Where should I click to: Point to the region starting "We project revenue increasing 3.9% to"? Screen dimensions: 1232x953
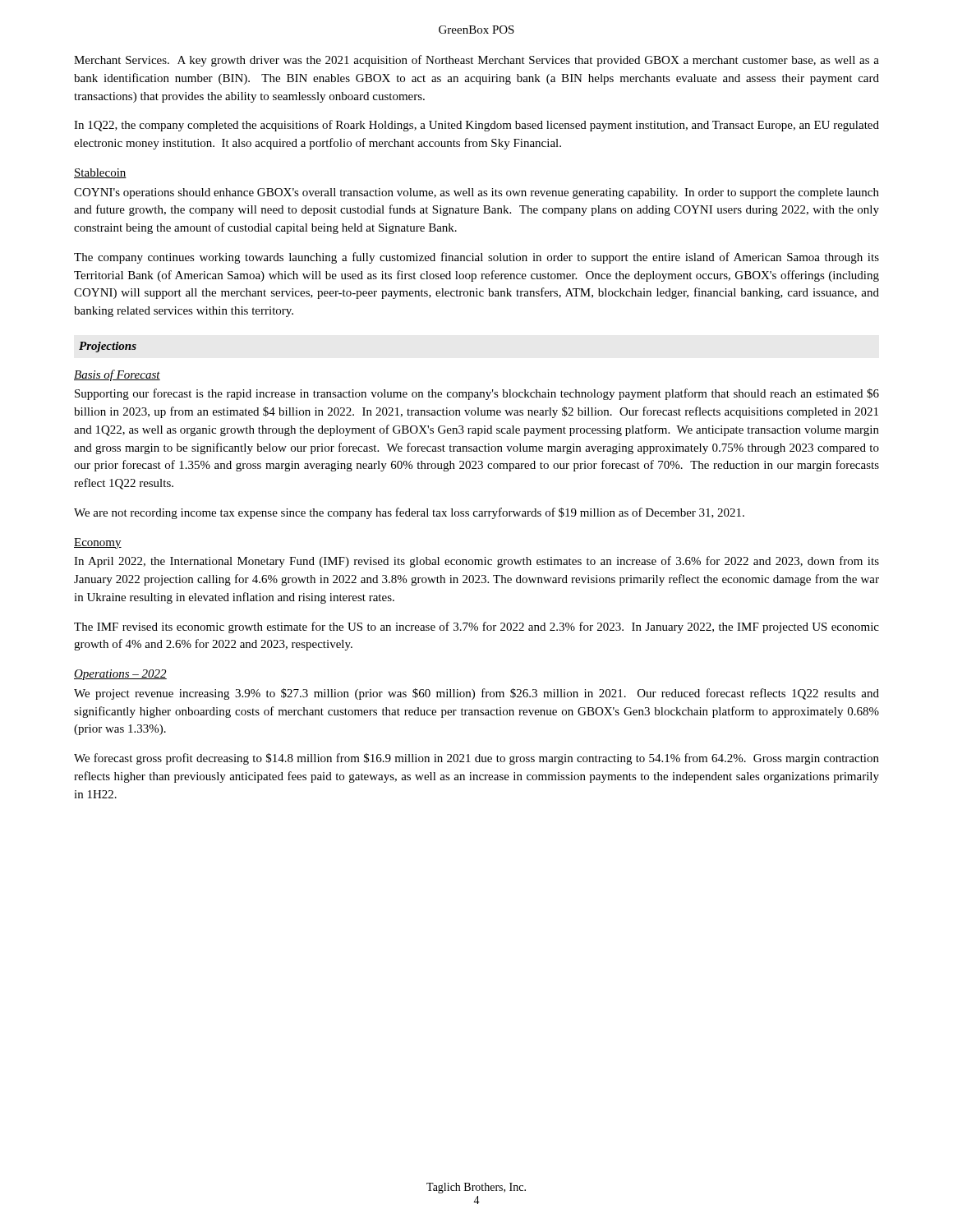point(476,712)
